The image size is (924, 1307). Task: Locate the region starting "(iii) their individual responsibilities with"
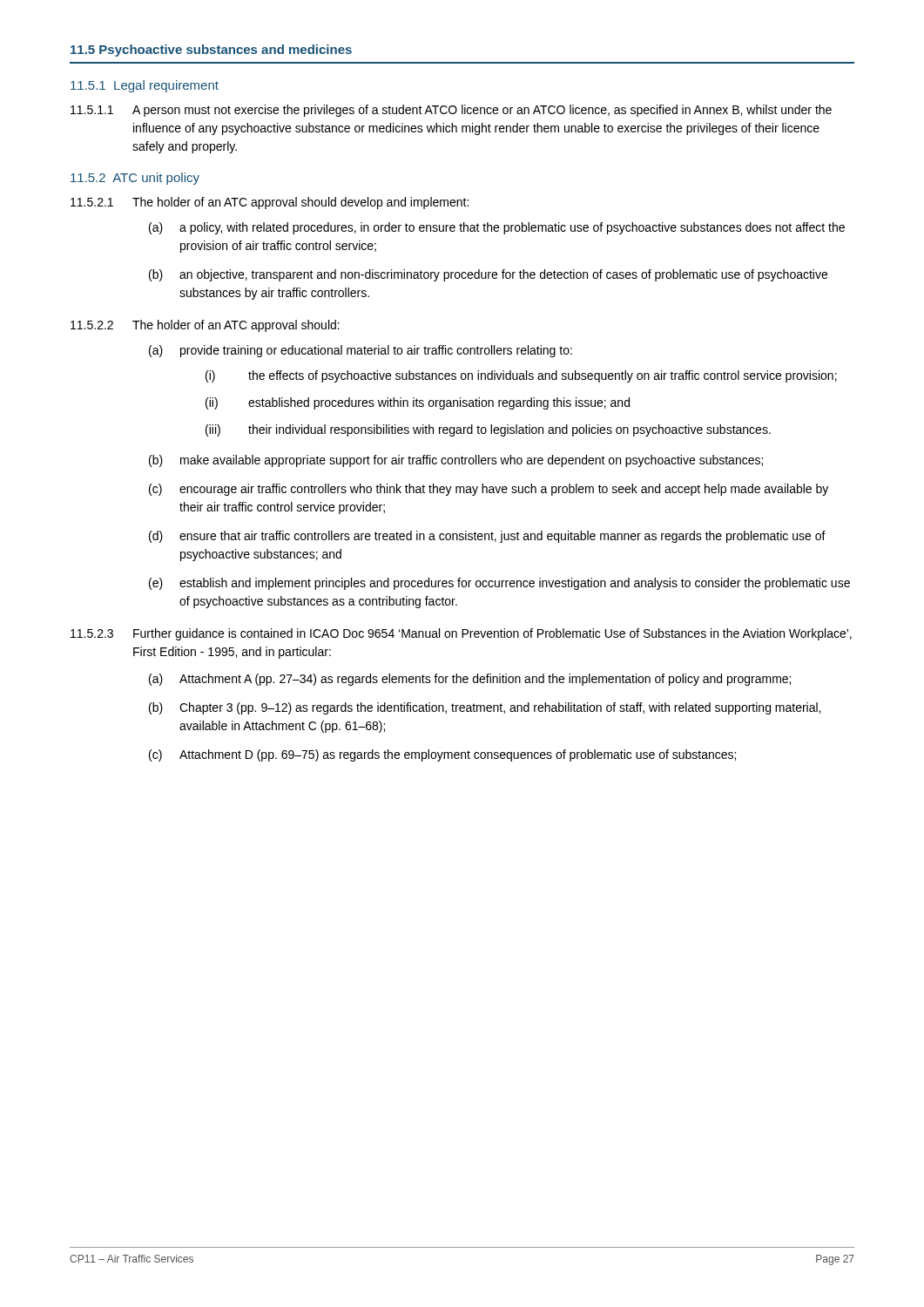pyautogui.click(x=529, y=430)
